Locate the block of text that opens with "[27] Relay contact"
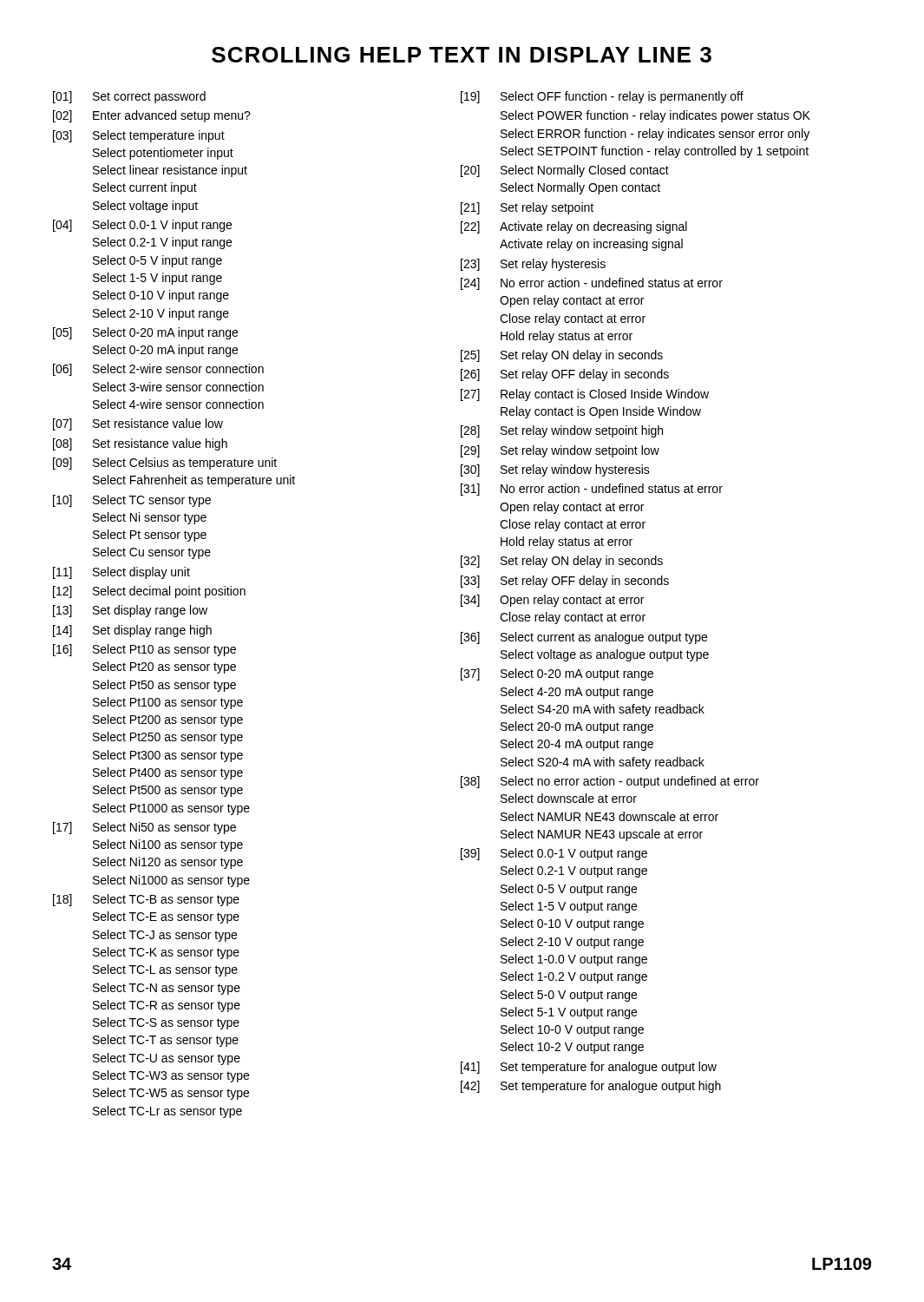 (584, 403)
